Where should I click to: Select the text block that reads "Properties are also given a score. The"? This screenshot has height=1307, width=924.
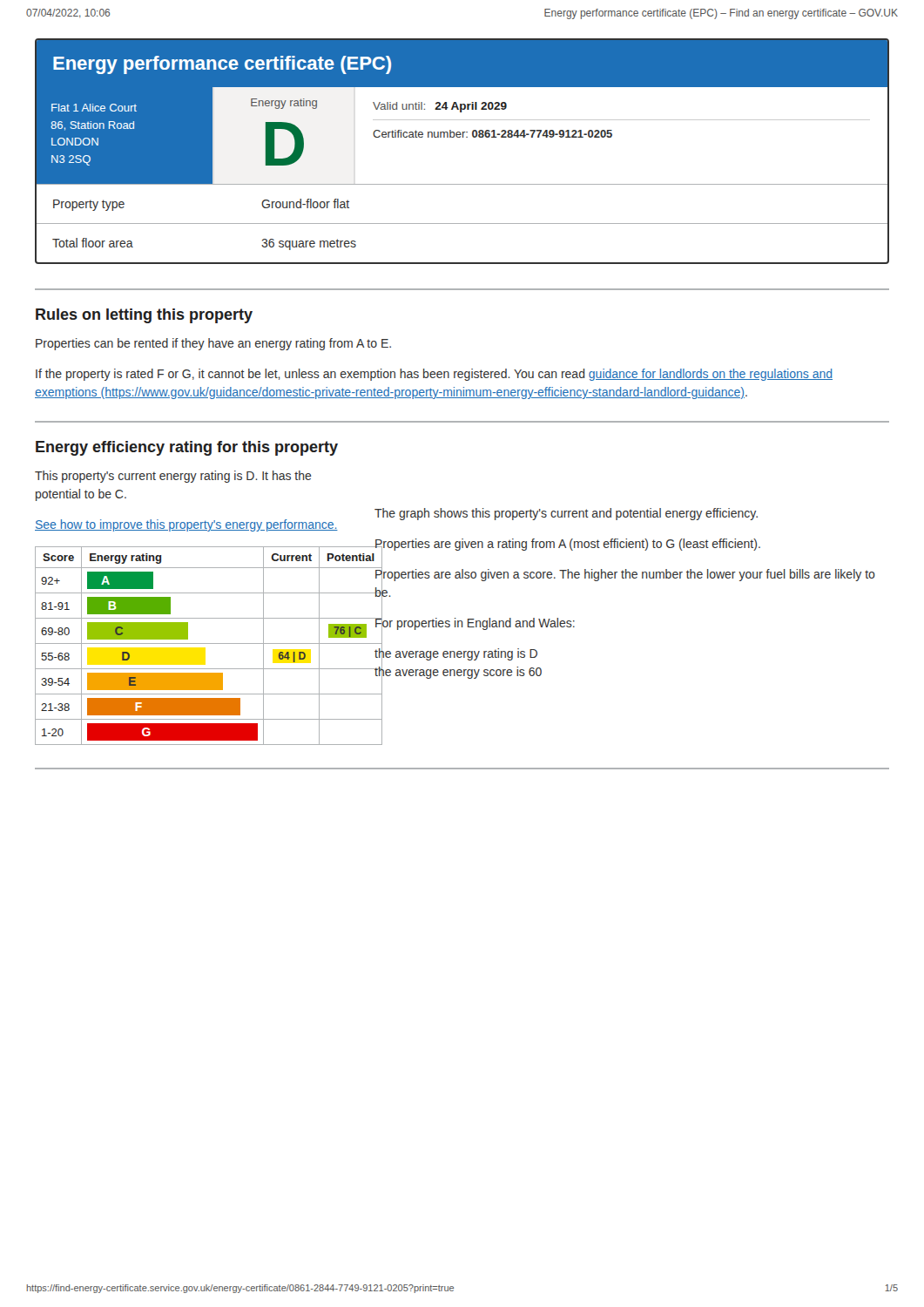click(625, 583)
